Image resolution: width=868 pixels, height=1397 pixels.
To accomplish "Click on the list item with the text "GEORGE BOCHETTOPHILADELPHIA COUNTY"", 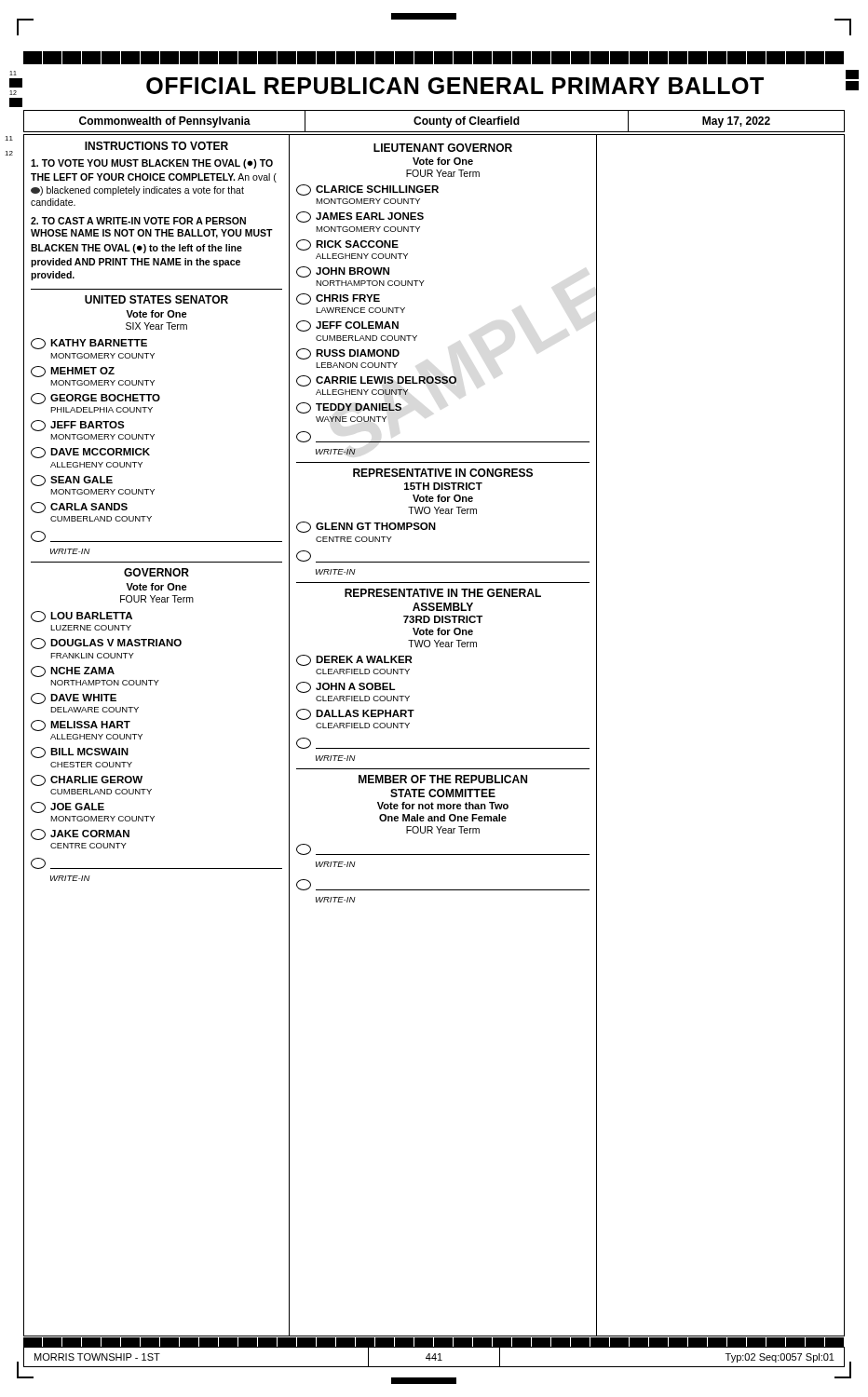I will 95,403.
